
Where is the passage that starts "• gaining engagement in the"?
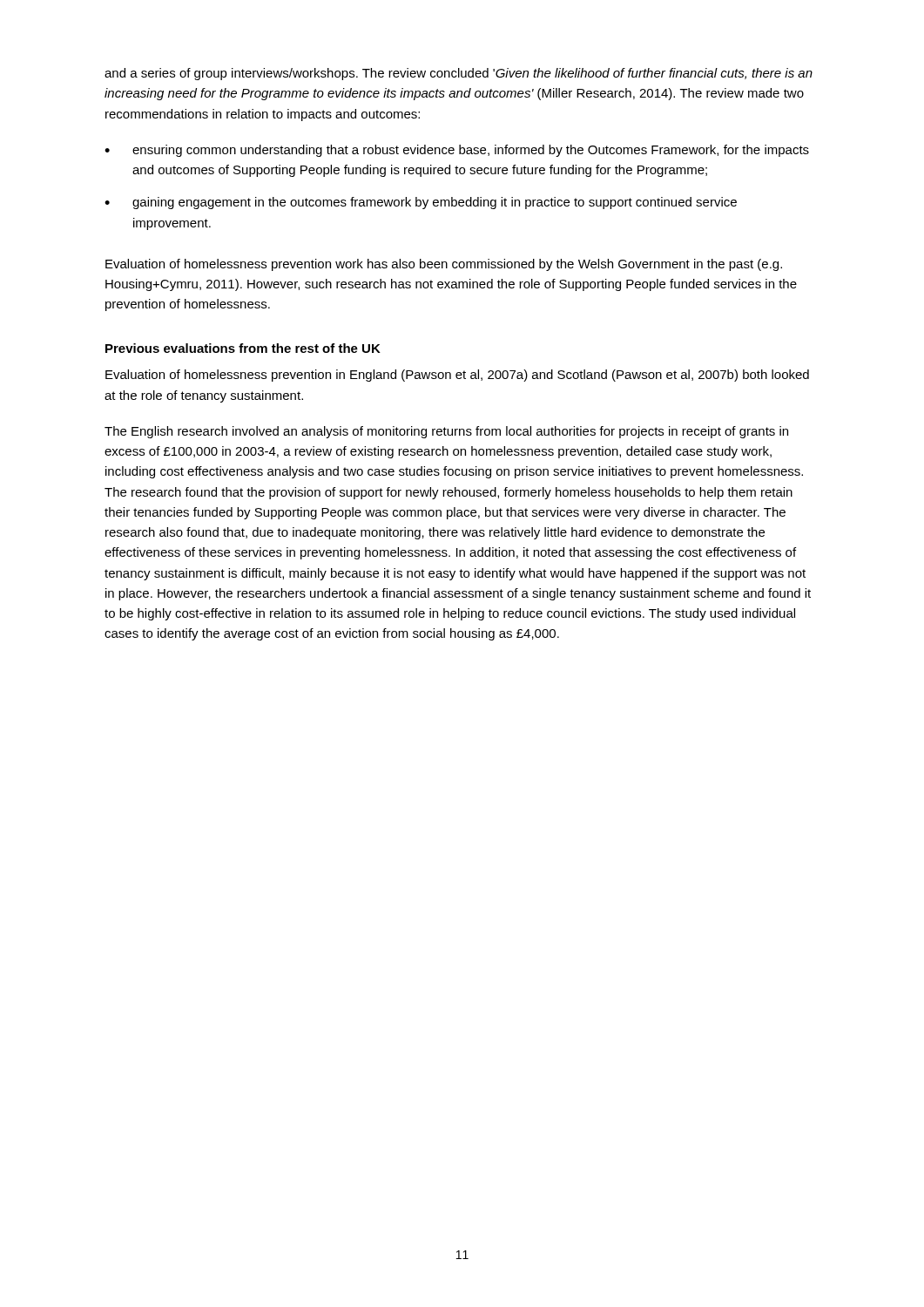[462, 212]
